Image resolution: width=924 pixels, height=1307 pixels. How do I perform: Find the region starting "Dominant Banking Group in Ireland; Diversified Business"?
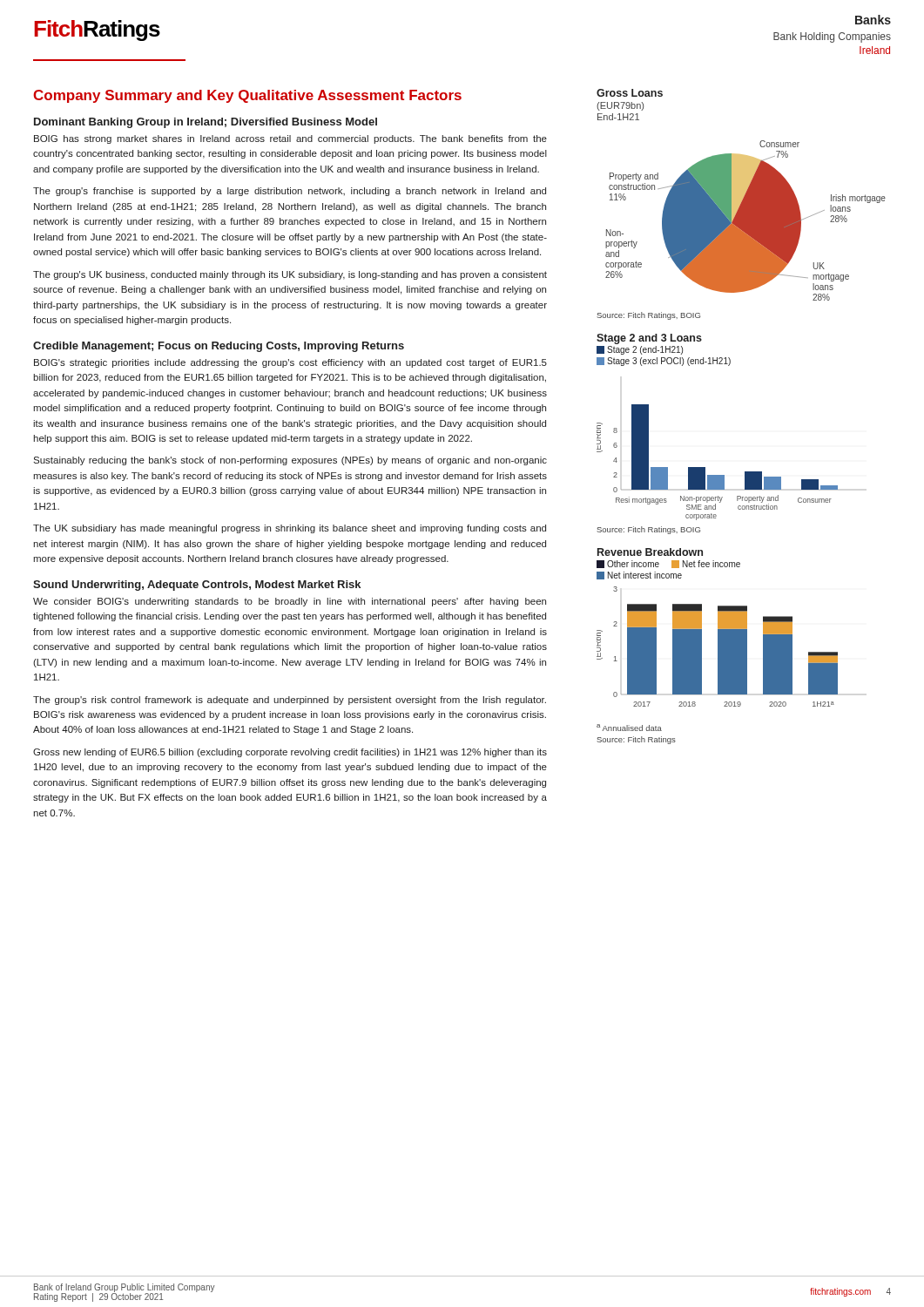pyautogui.click(x=205, y=122)
